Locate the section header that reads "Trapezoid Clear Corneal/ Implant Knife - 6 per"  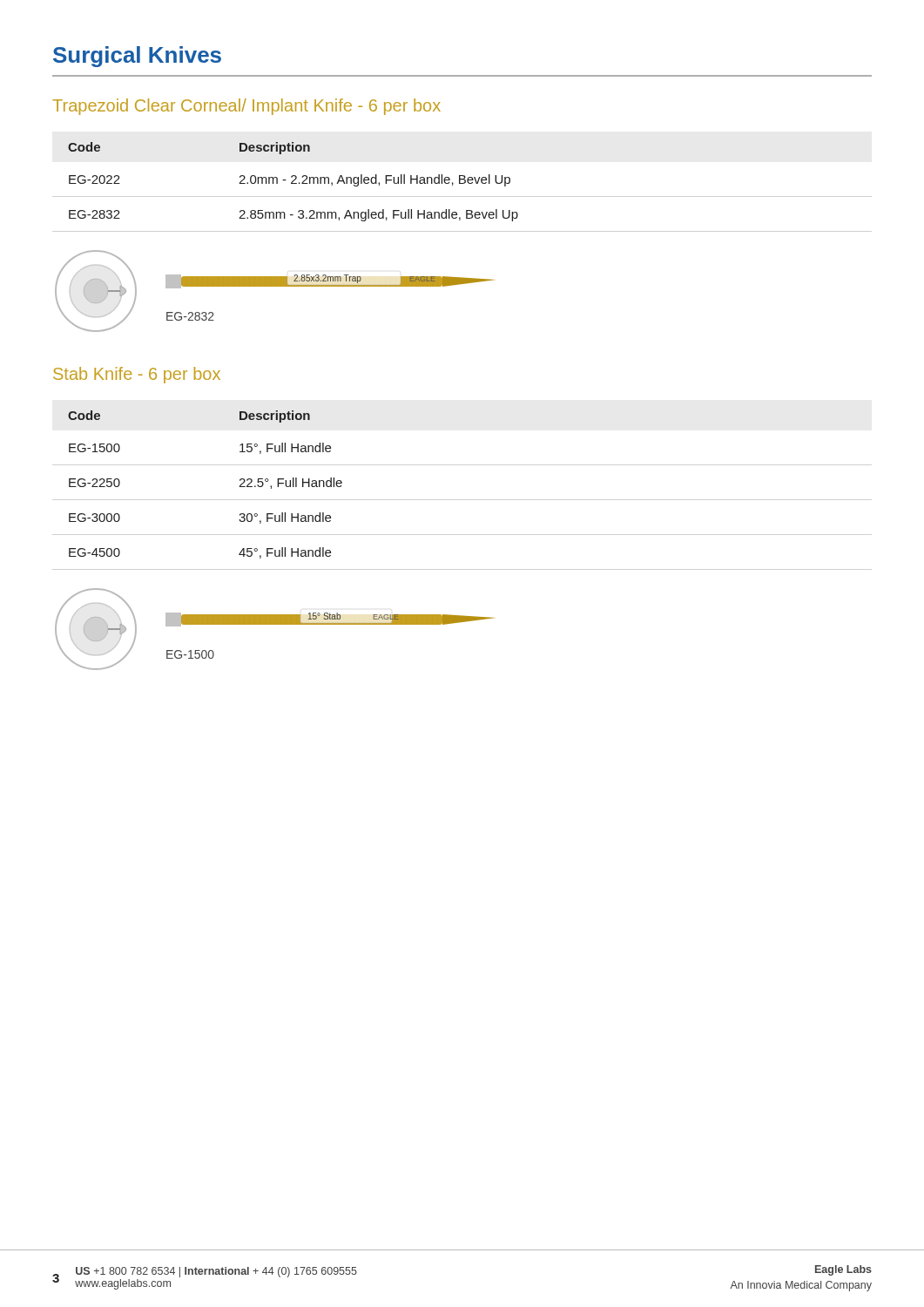pyautogui.click(x=247, y=105)
